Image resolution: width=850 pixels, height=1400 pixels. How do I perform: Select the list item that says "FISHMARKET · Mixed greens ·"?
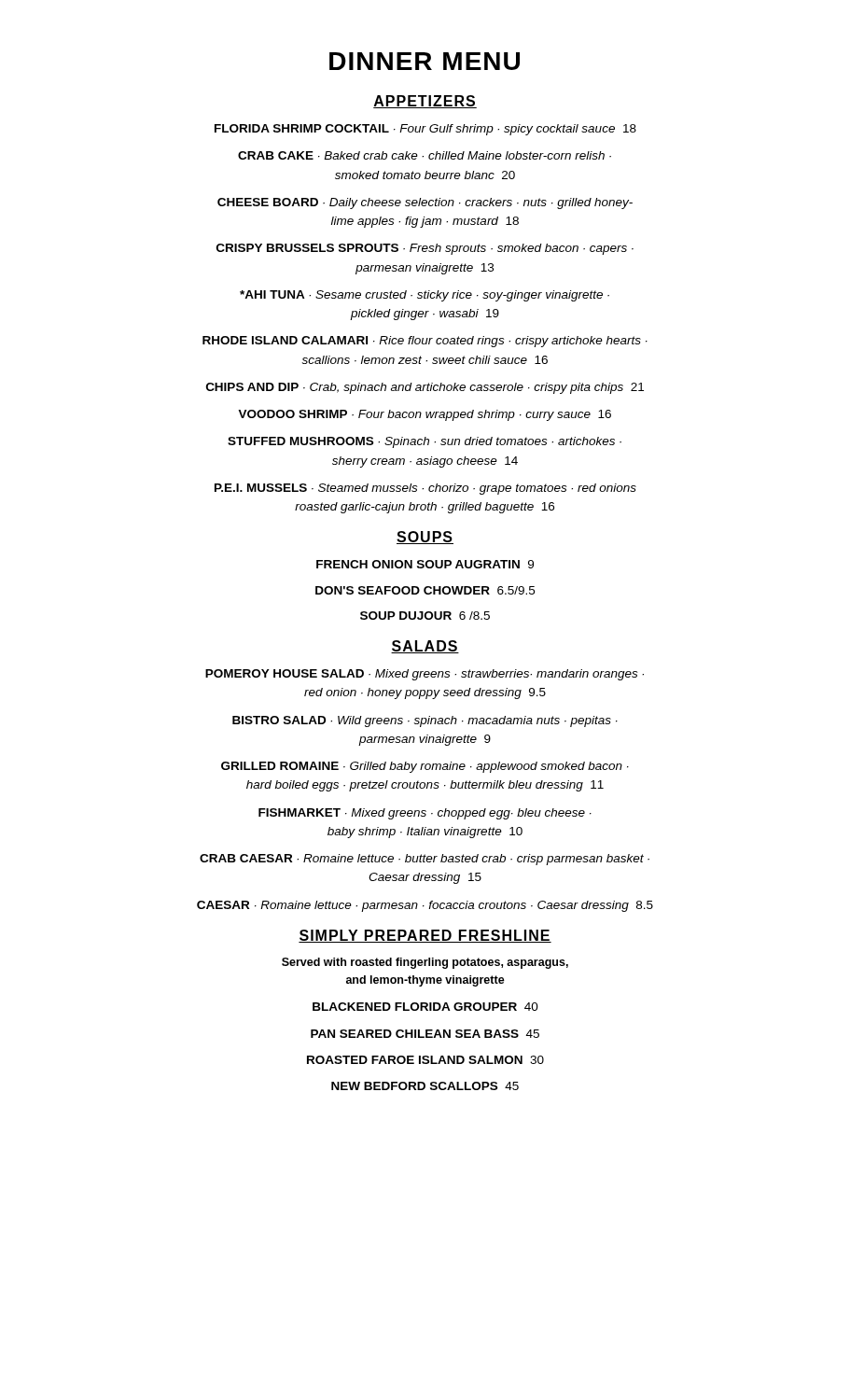(425, 821)
